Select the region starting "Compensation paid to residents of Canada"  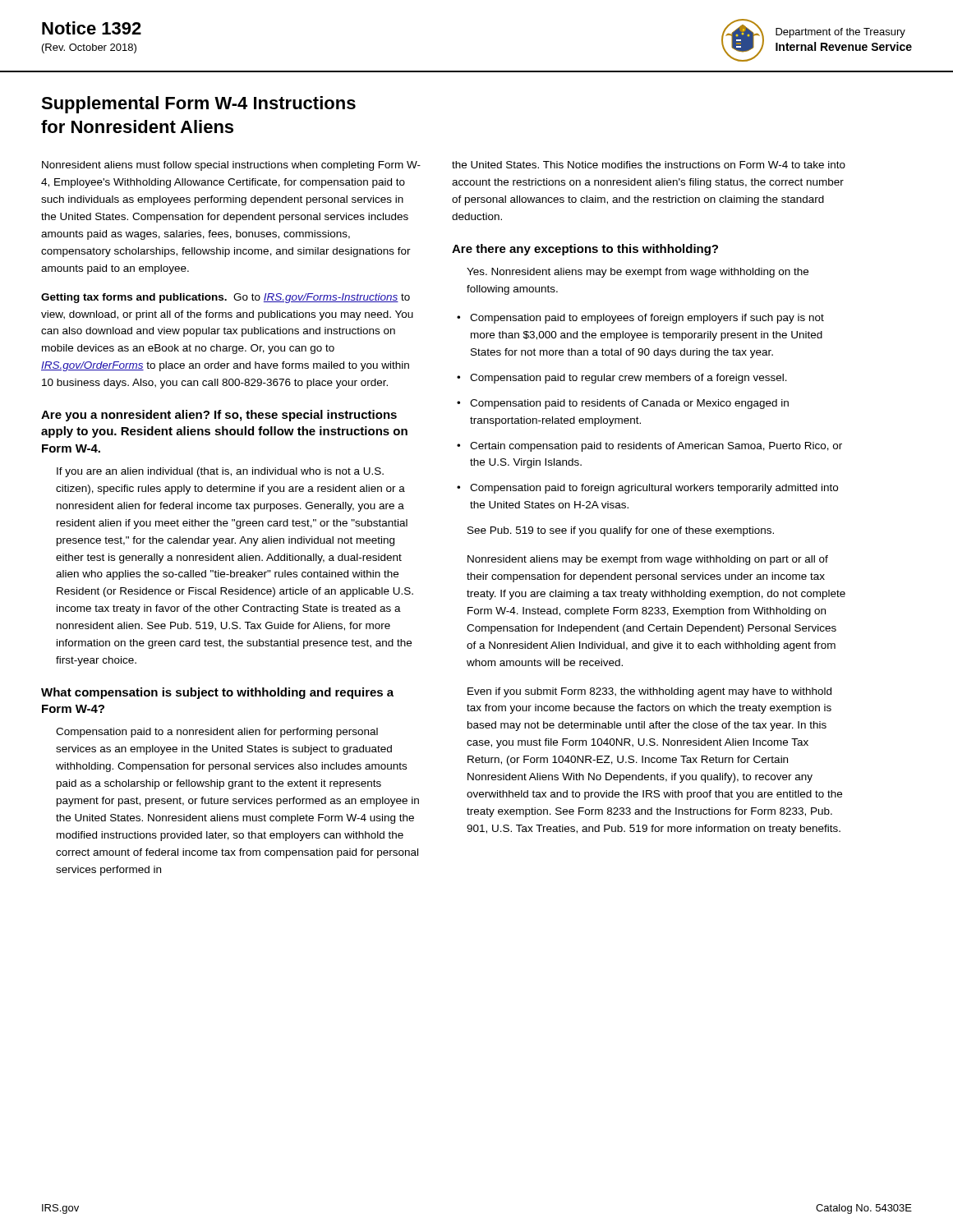click(x=649, y=412)
